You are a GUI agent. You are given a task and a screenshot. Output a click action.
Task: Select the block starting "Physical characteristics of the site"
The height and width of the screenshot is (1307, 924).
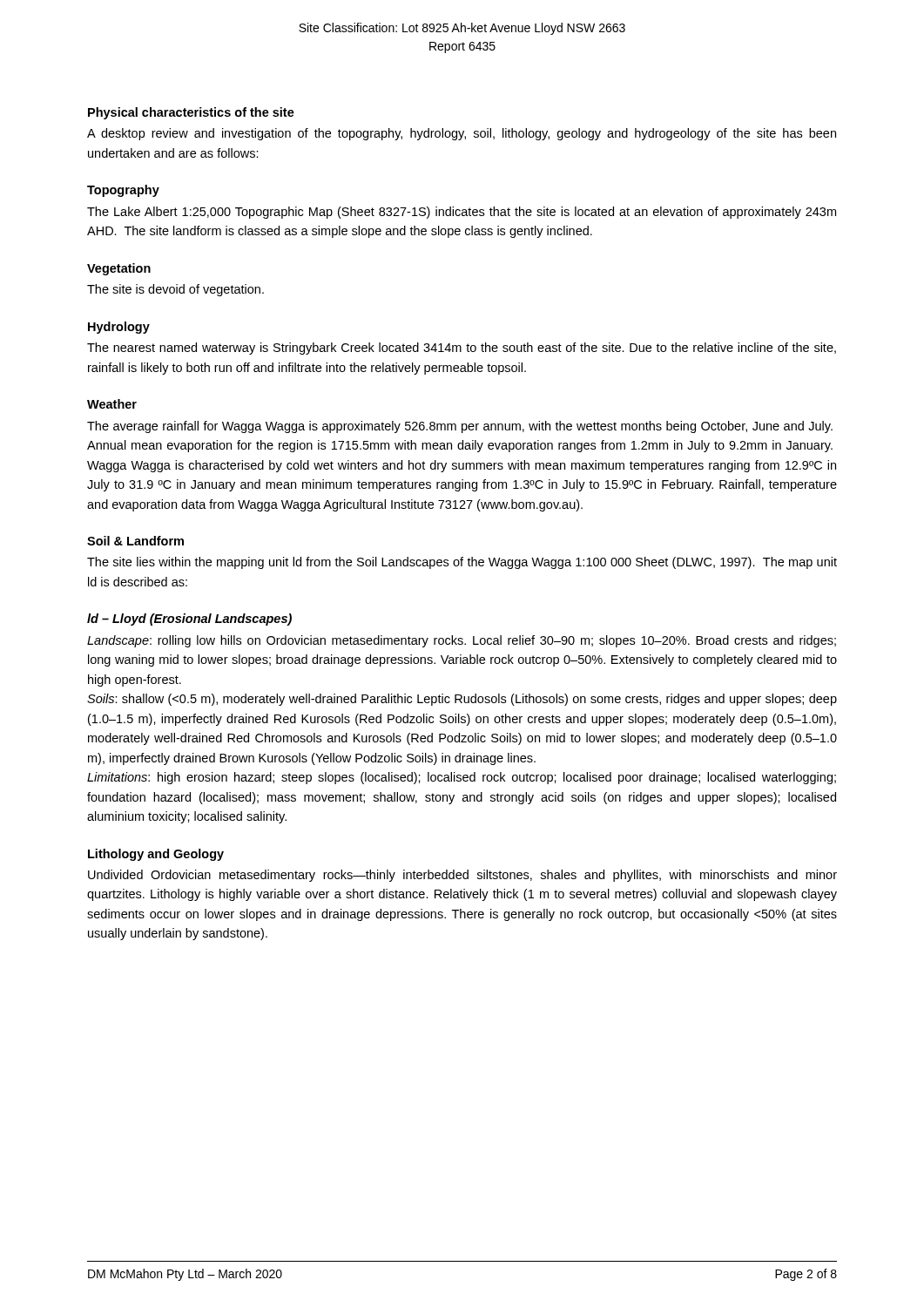[x=191, y=112]
